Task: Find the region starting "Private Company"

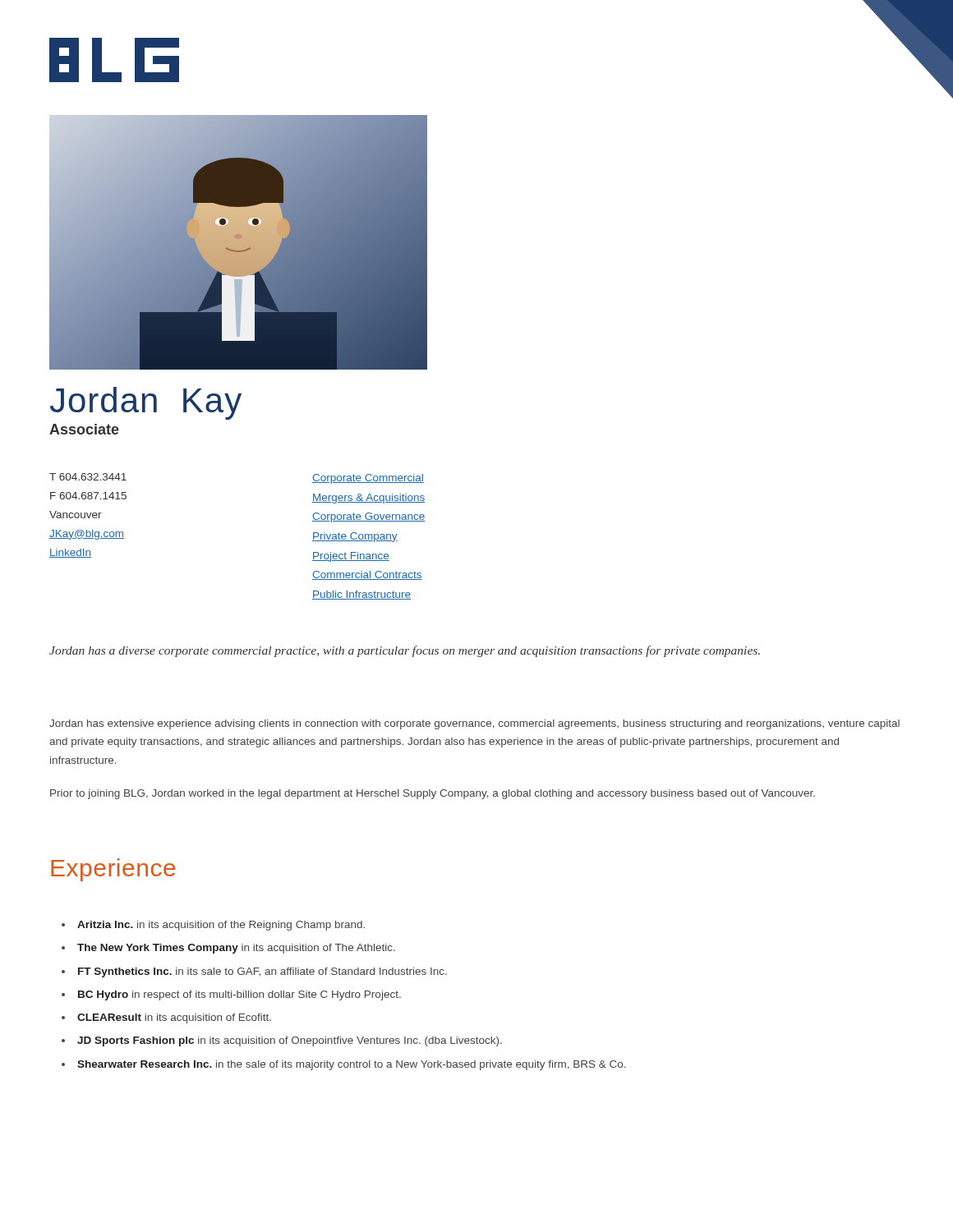Action: coord(369,536)
